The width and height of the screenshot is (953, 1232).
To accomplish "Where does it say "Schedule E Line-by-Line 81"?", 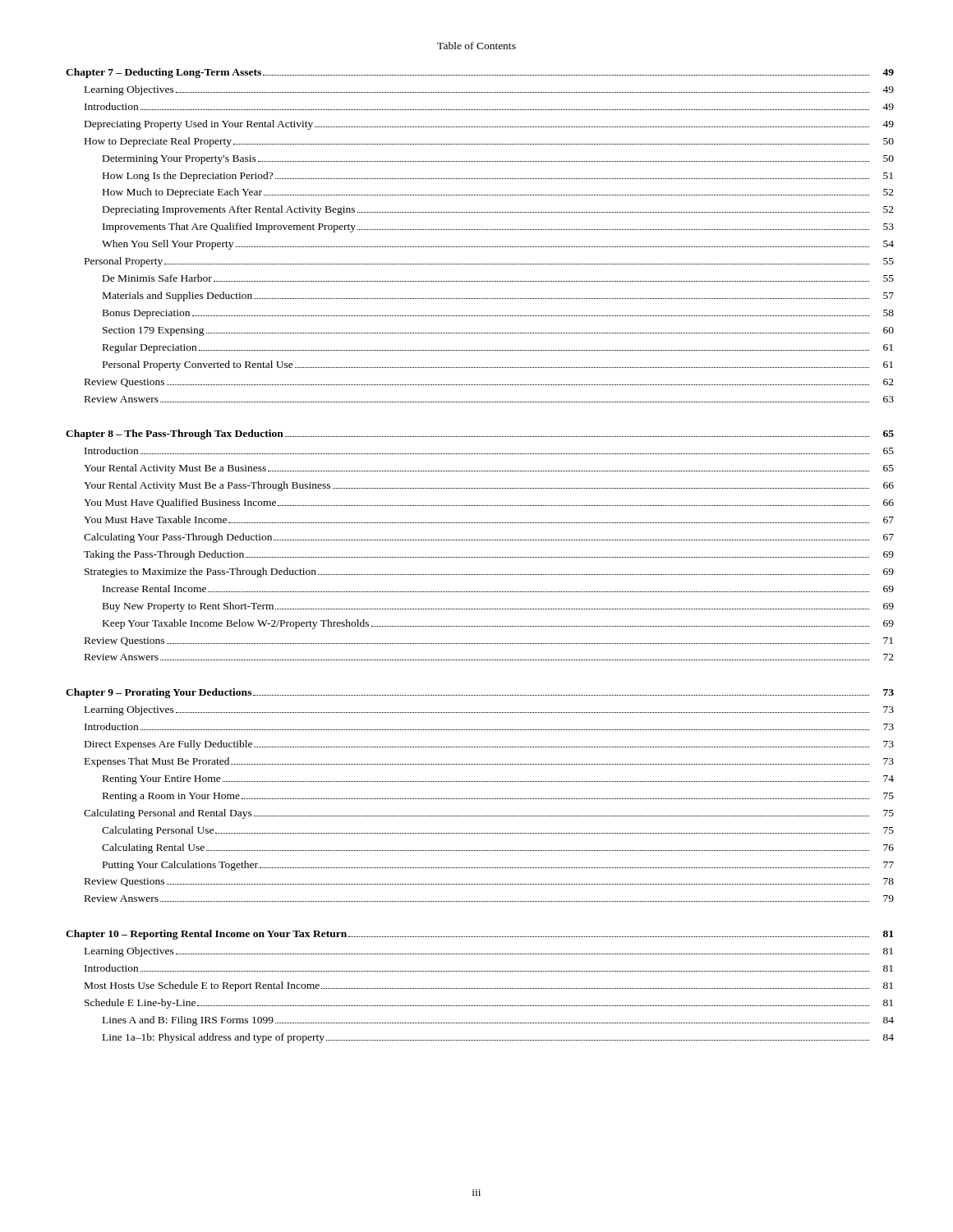I will pos(489,1003).
